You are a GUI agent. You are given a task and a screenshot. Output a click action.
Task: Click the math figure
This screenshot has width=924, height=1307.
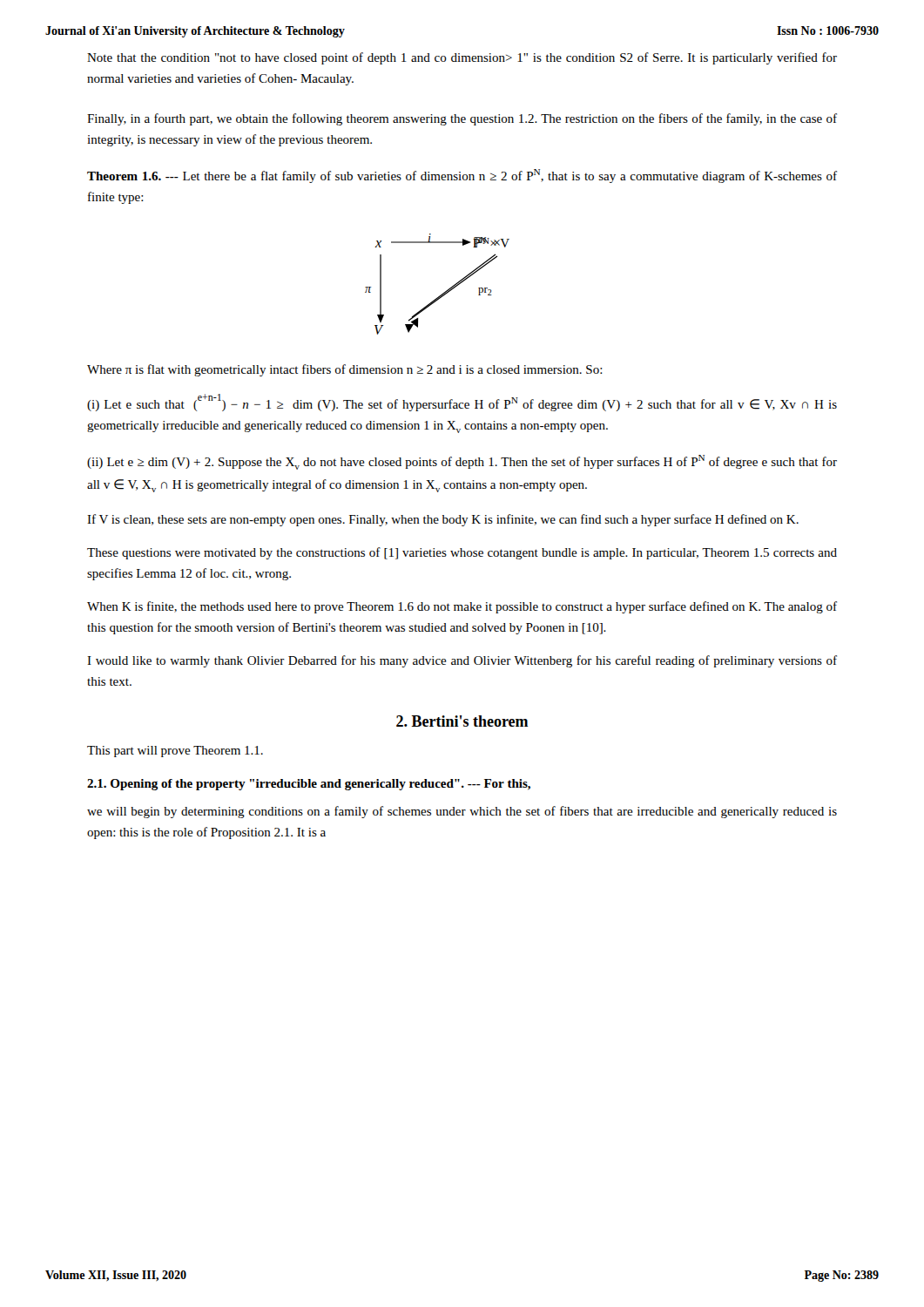[x=462, y=281]
